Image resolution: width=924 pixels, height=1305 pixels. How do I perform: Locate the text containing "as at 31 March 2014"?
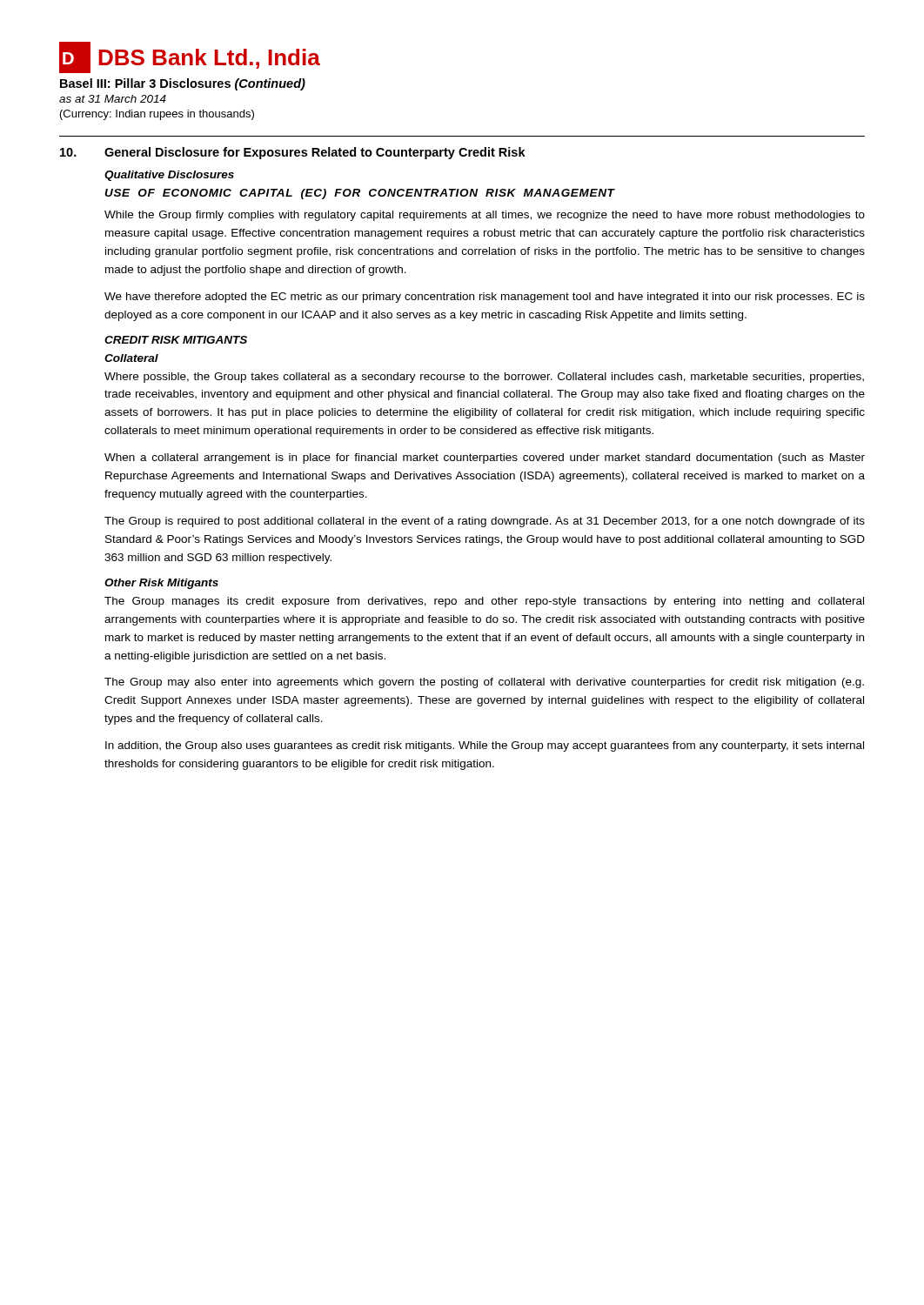pos(113,99)
